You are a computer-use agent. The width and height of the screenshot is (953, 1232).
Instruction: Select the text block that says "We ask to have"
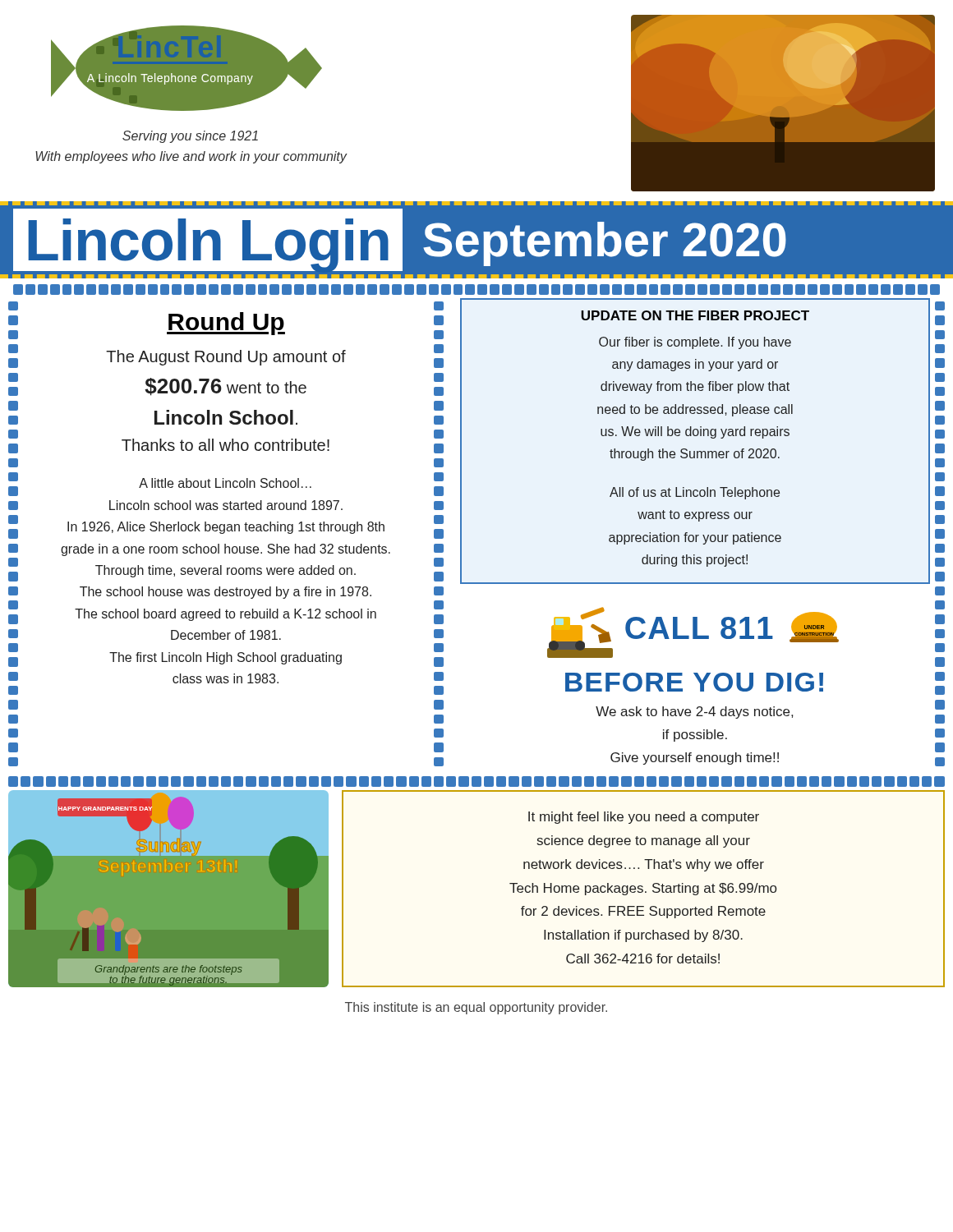click(x=695, y=735)
